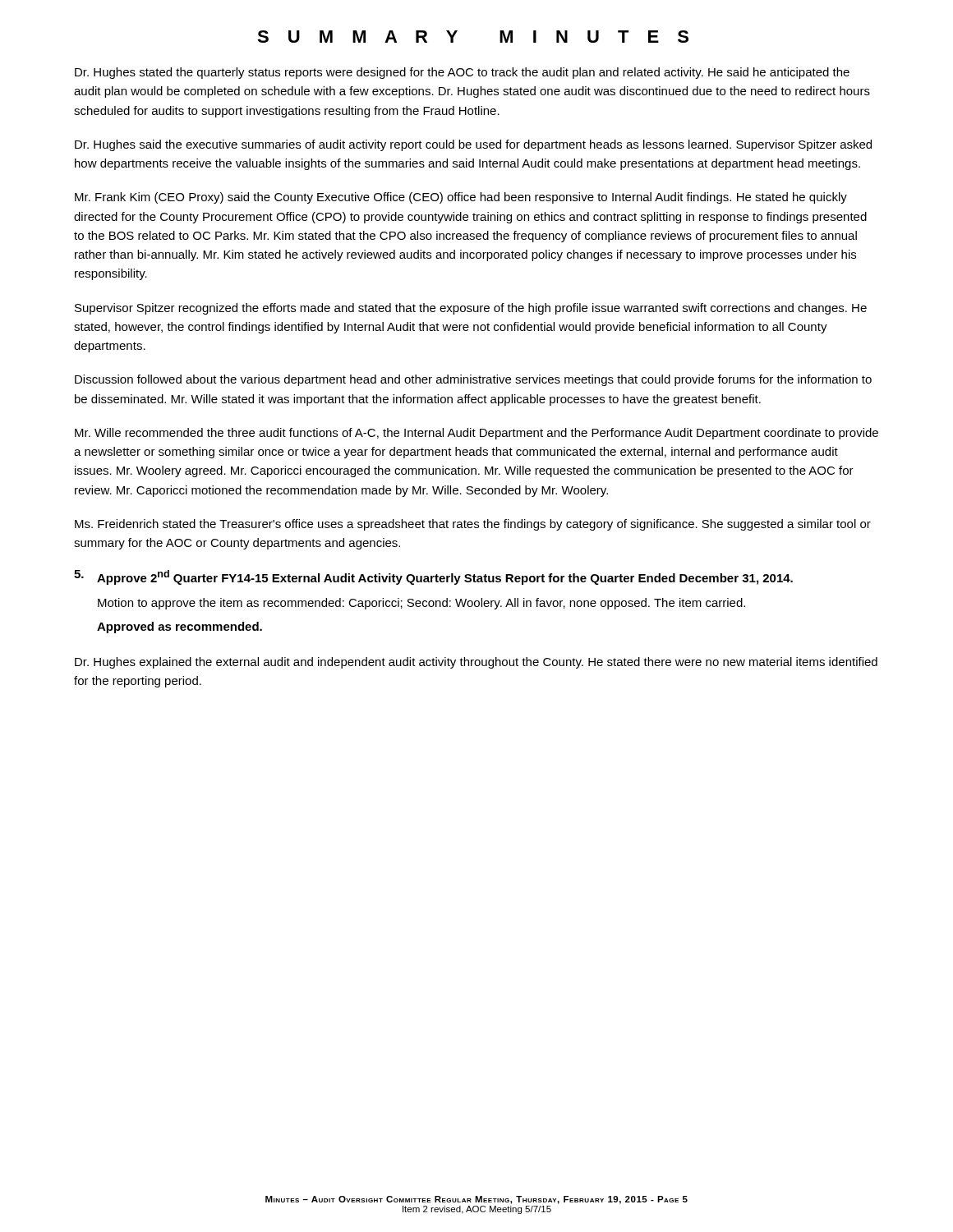Navigate to the passage starting "Mr. Wille recommended the"
This screenshot has height=1232, width=953.
pyautogui.click(x=476, y=461)
